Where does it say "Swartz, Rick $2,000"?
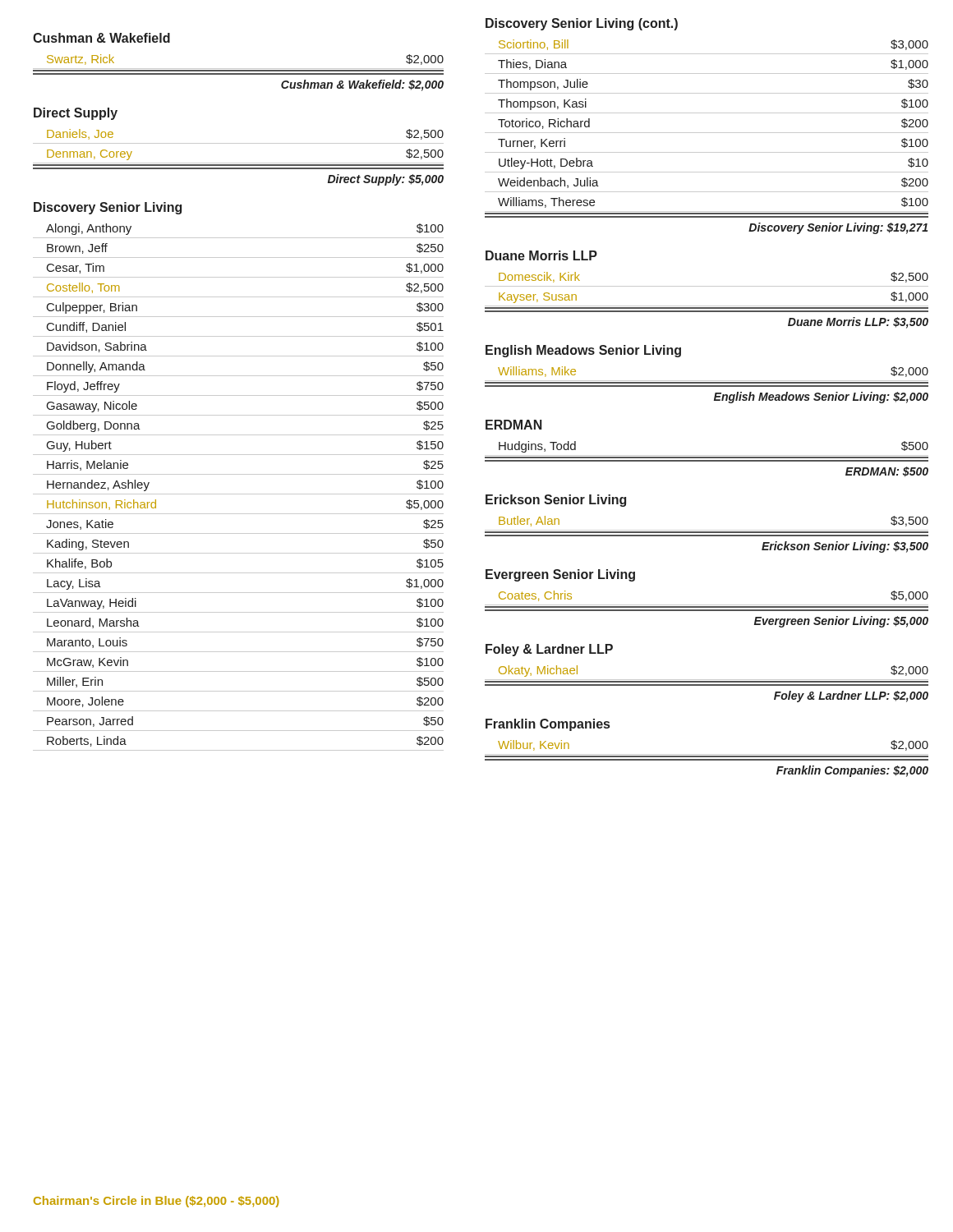Viewport: 953px width, 1232px height. 245,59
